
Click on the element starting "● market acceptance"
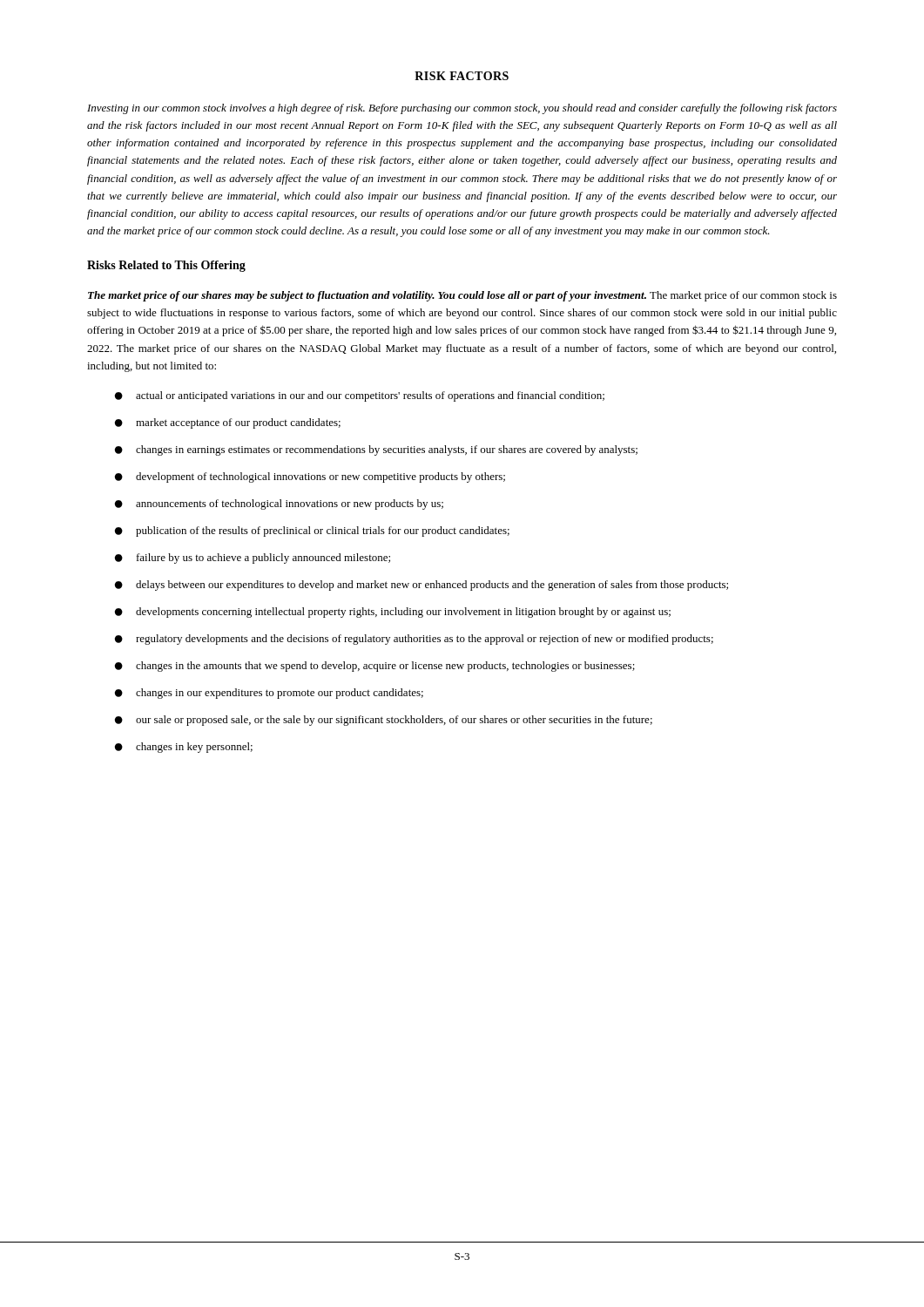click(227, 423)
